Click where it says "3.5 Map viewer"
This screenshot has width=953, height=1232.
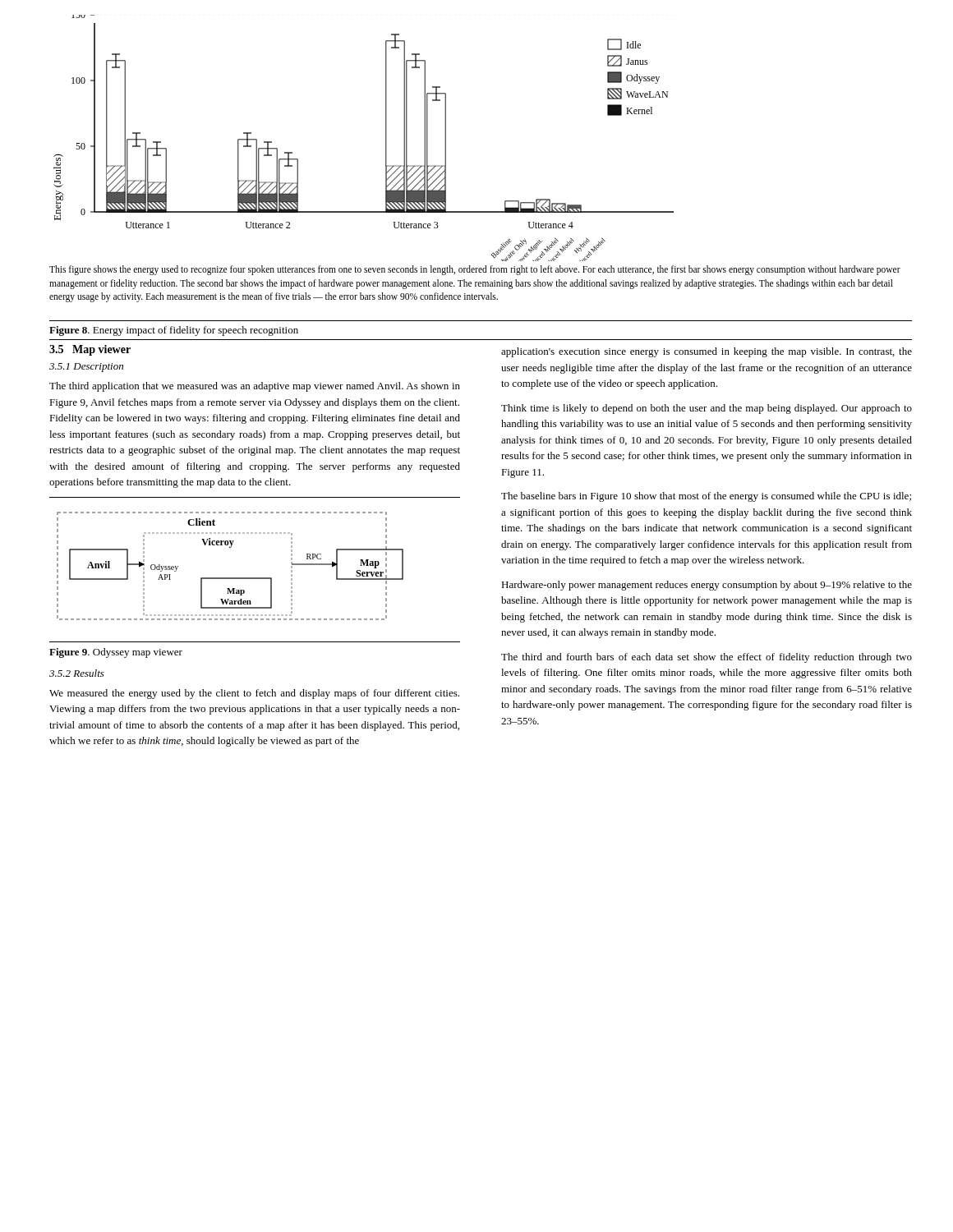point(90,350)
